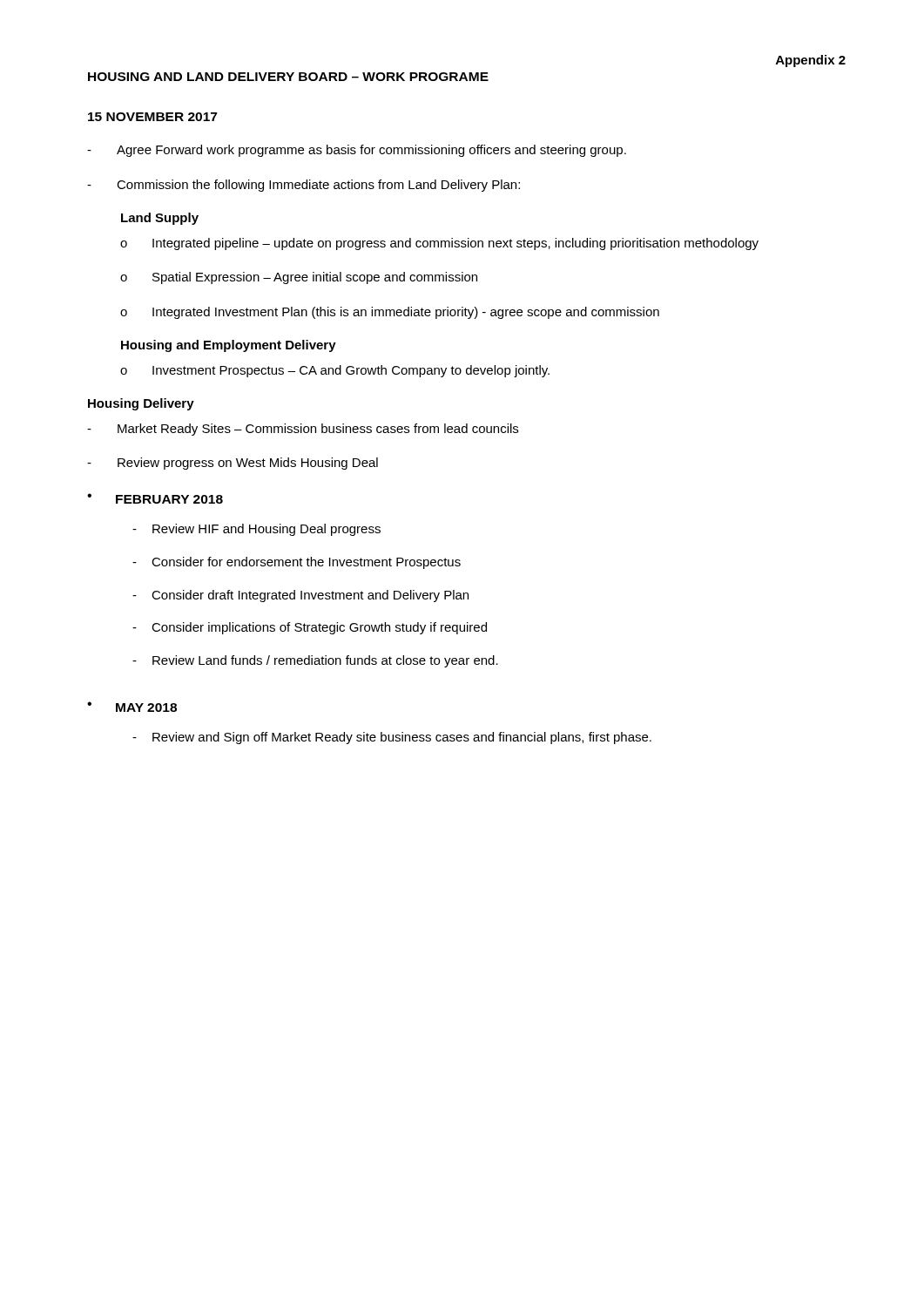
Task: Point to the block beginning "- Agree Forward work"
Action: [x=357, y=150]
